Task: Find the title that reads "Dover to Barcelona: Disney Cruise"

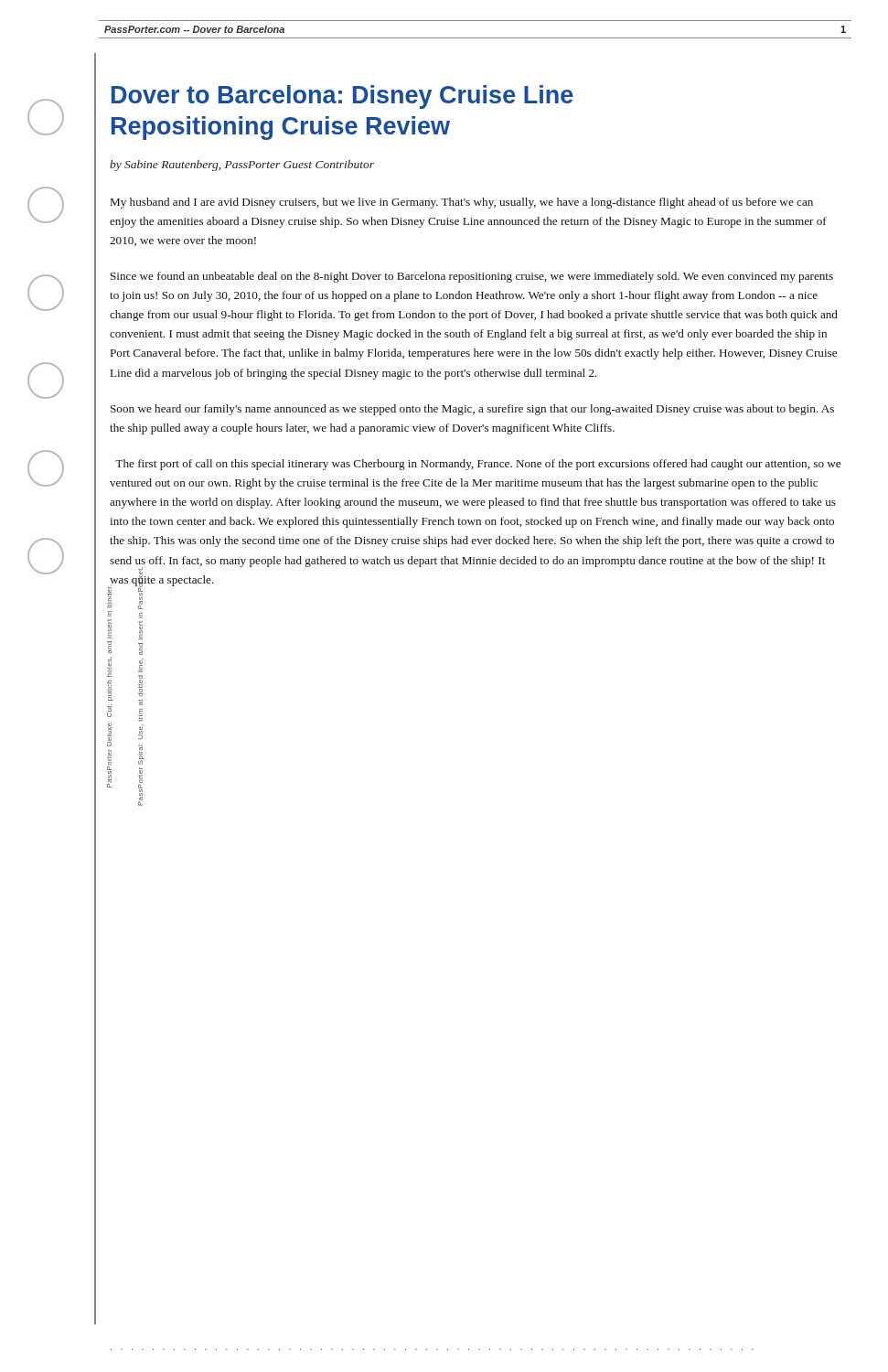Action: pyautogui.click(x=342, y=111)
